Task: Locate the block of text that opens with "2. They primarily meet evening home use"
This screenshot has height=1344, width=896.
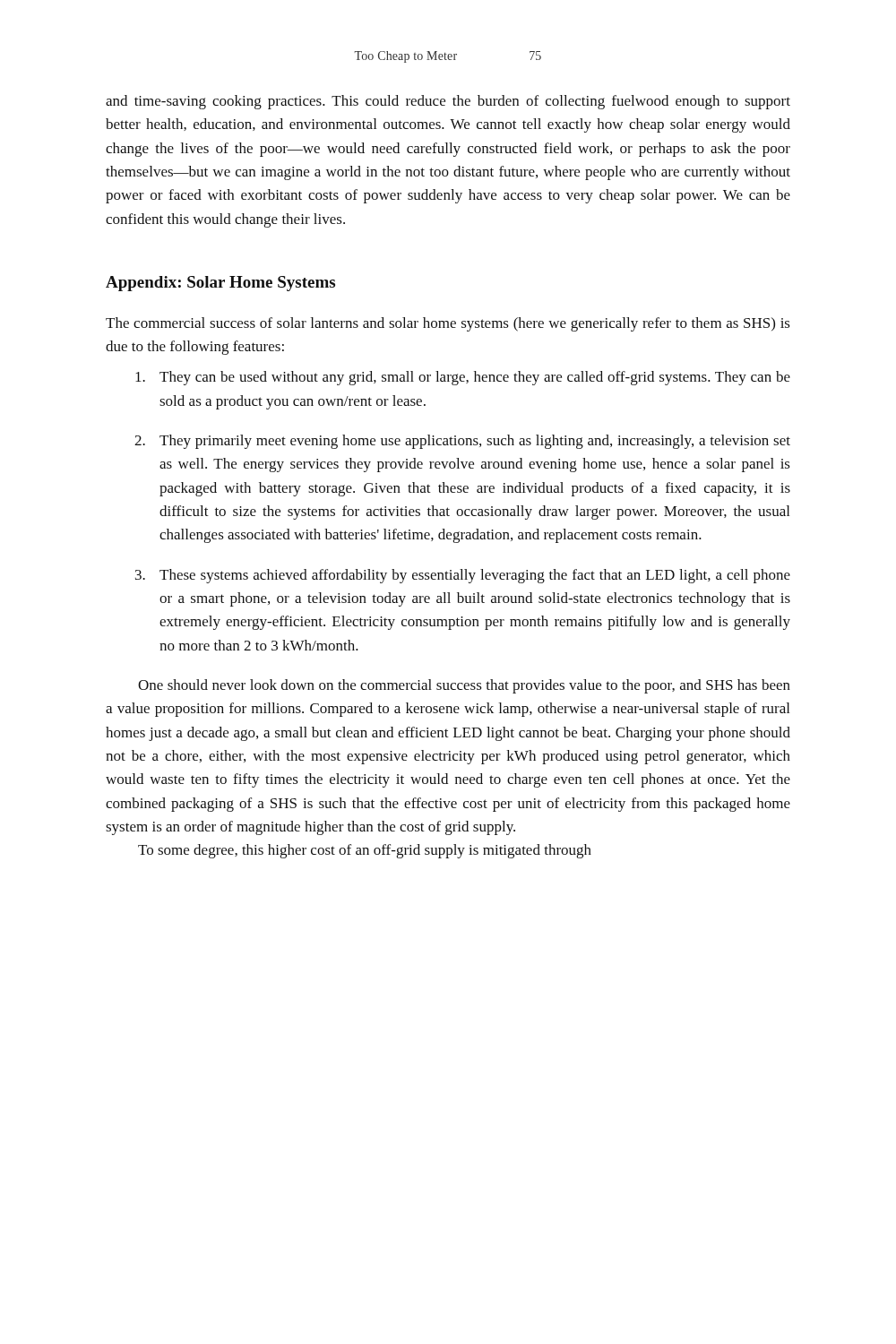Action: tap(462, 488)
